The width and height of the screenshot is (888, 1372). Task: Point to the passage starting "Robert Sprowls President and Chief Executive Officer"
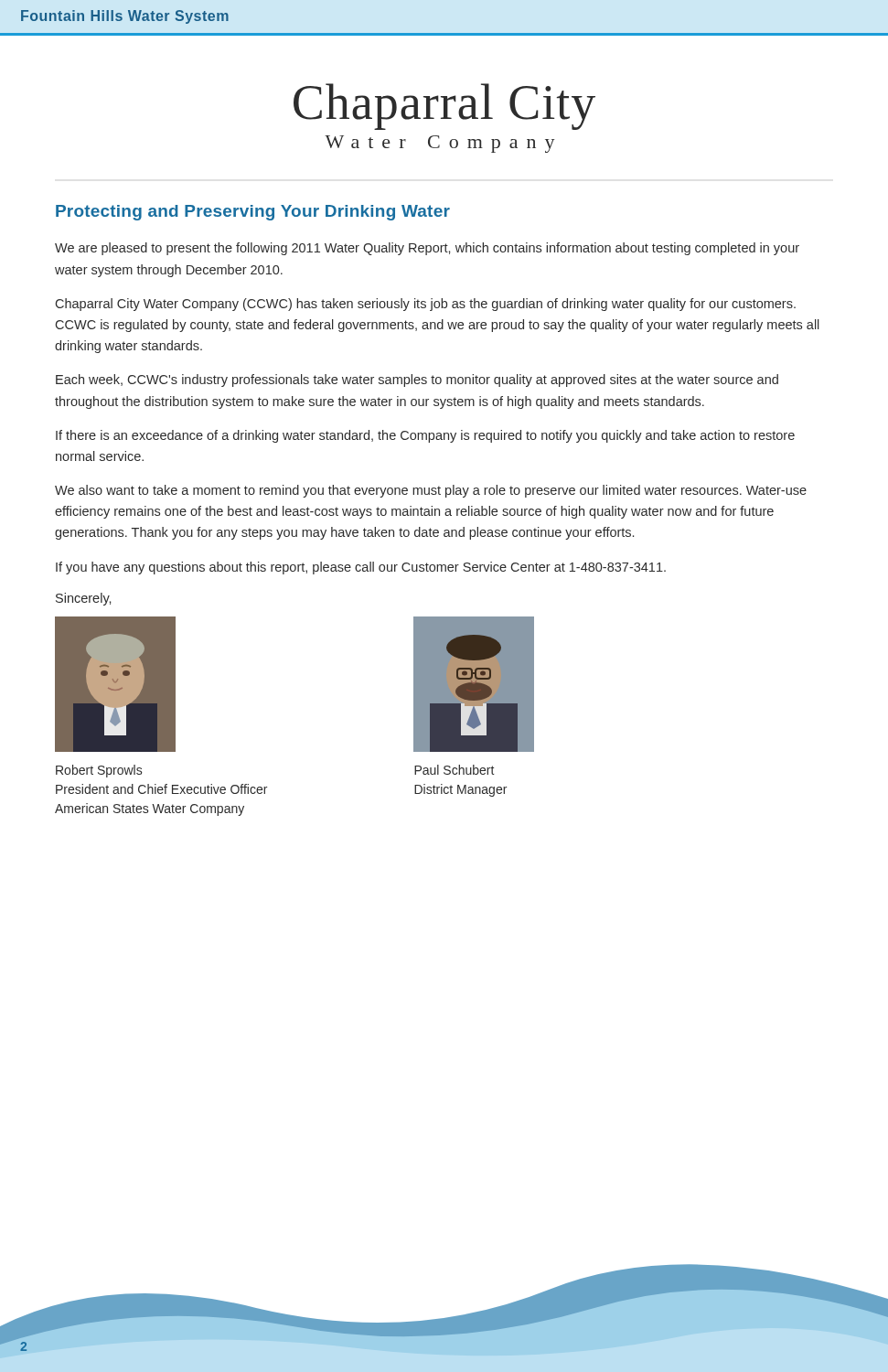pos(161,789)
